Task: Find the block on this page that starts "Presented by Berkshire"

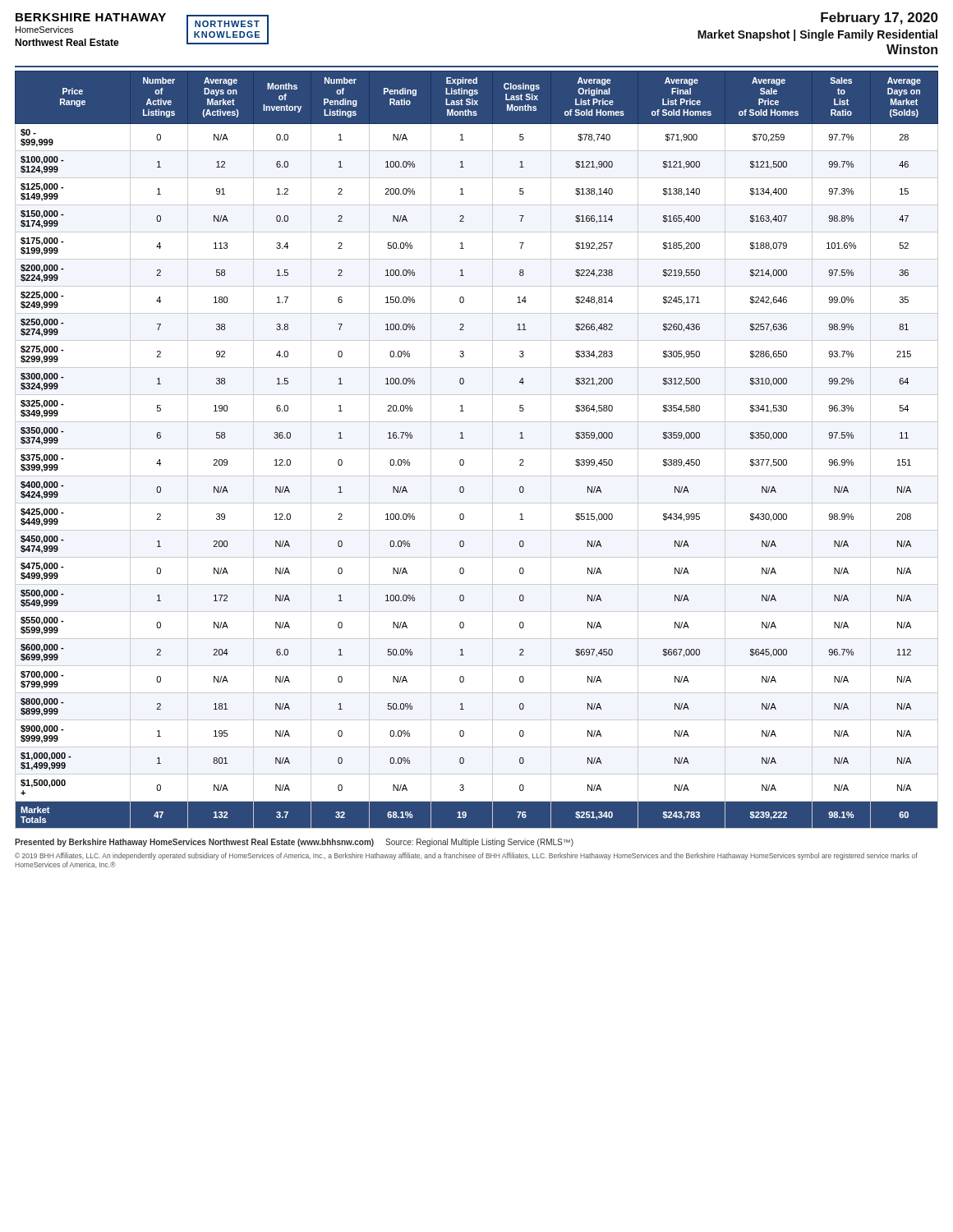Action: pos(294,842)
